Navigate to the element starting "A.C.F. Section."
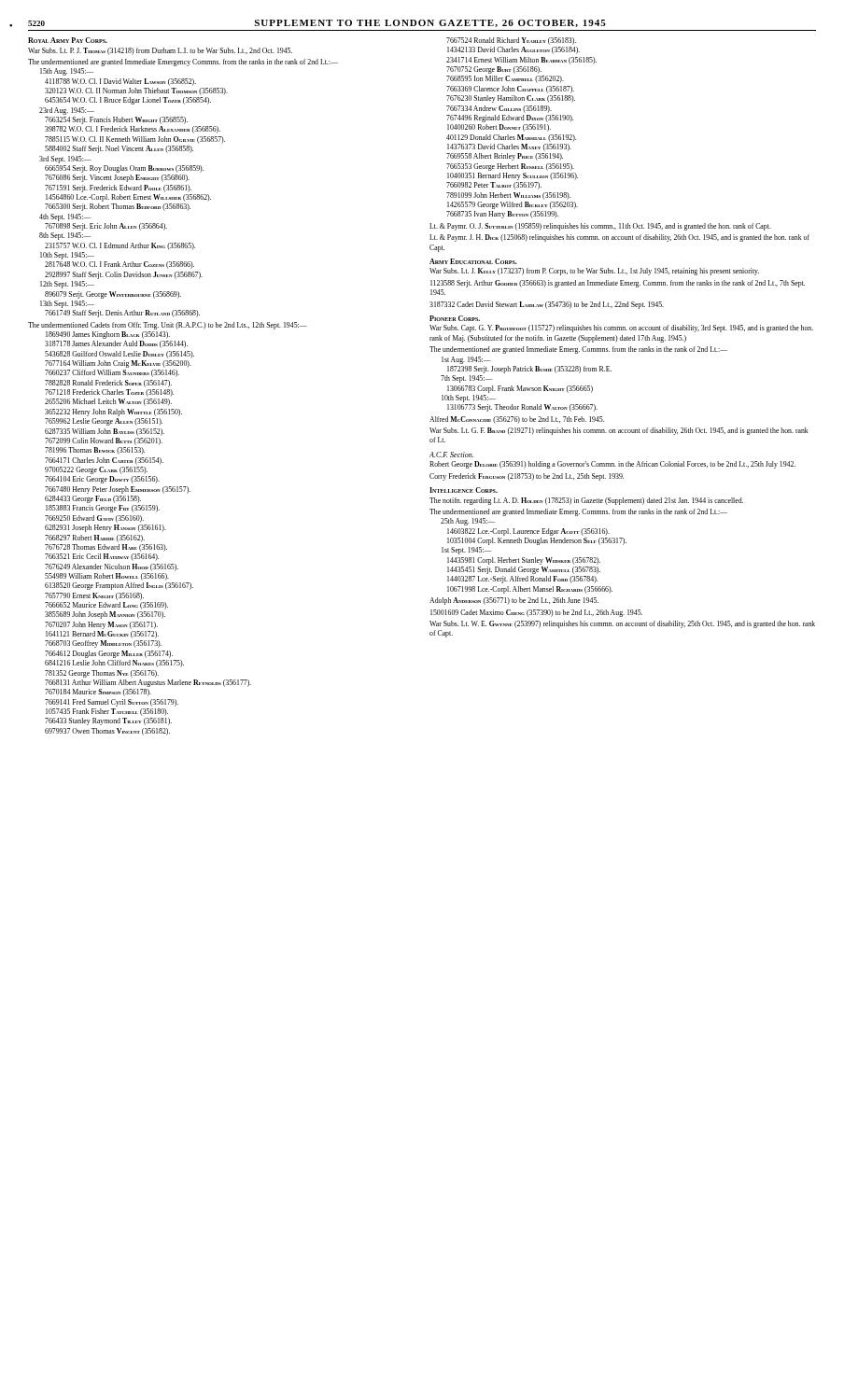844x1400 pixels. (x=452, y=455)
